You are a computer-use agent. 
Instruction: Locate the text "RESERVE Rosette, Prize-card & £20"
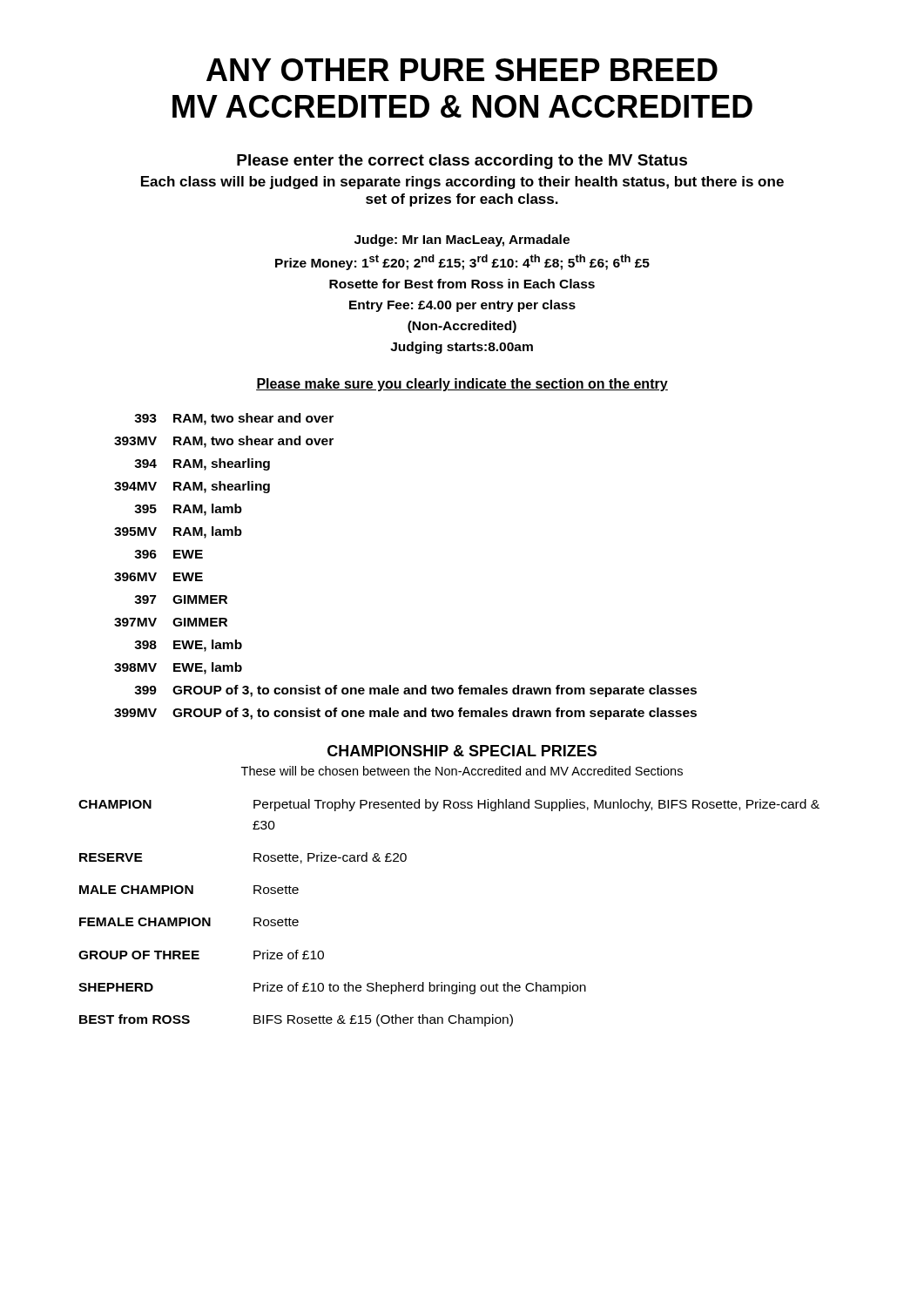coord(110,858)
